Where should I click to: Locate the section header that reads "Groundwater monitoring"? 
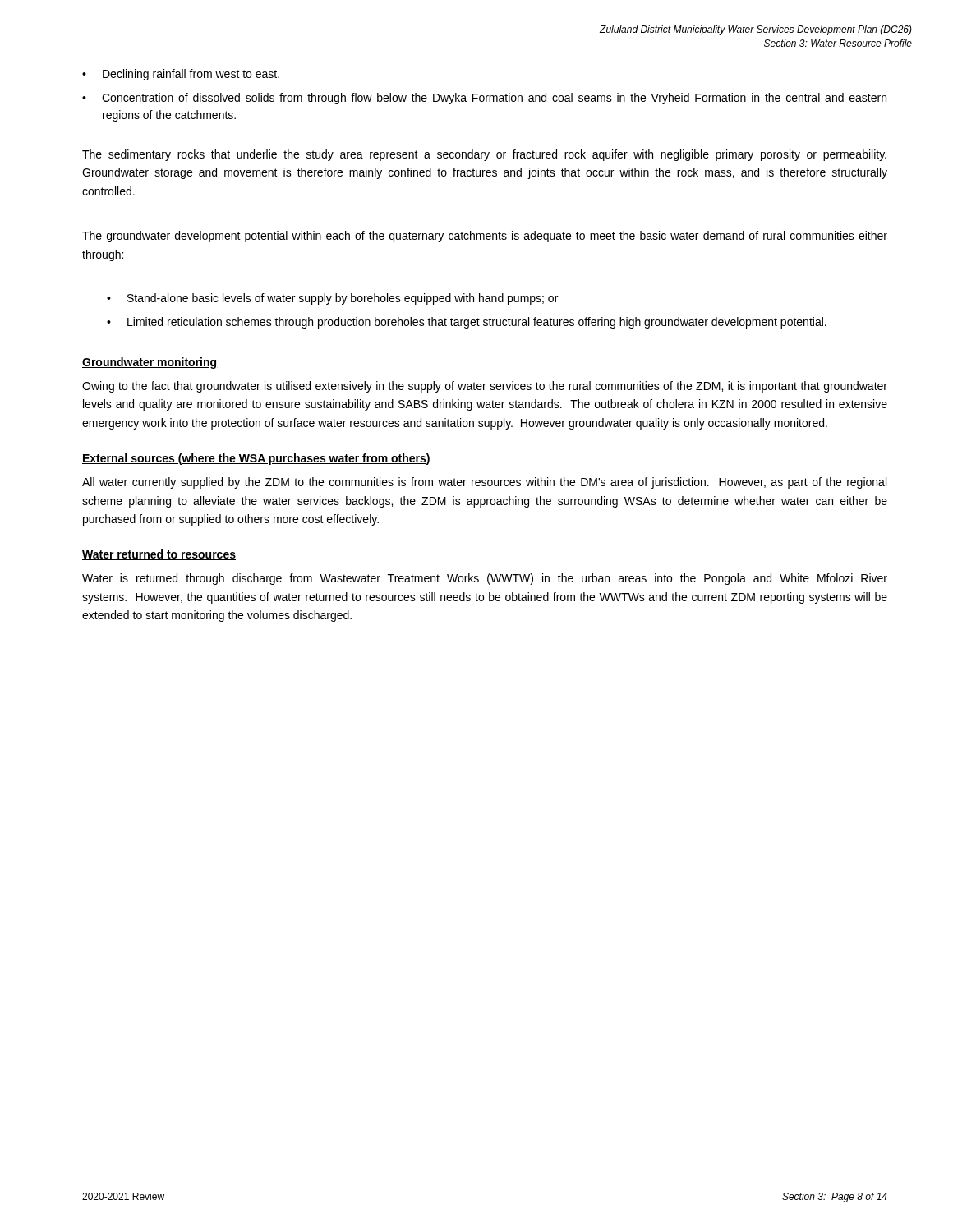[x=150, y=362]
